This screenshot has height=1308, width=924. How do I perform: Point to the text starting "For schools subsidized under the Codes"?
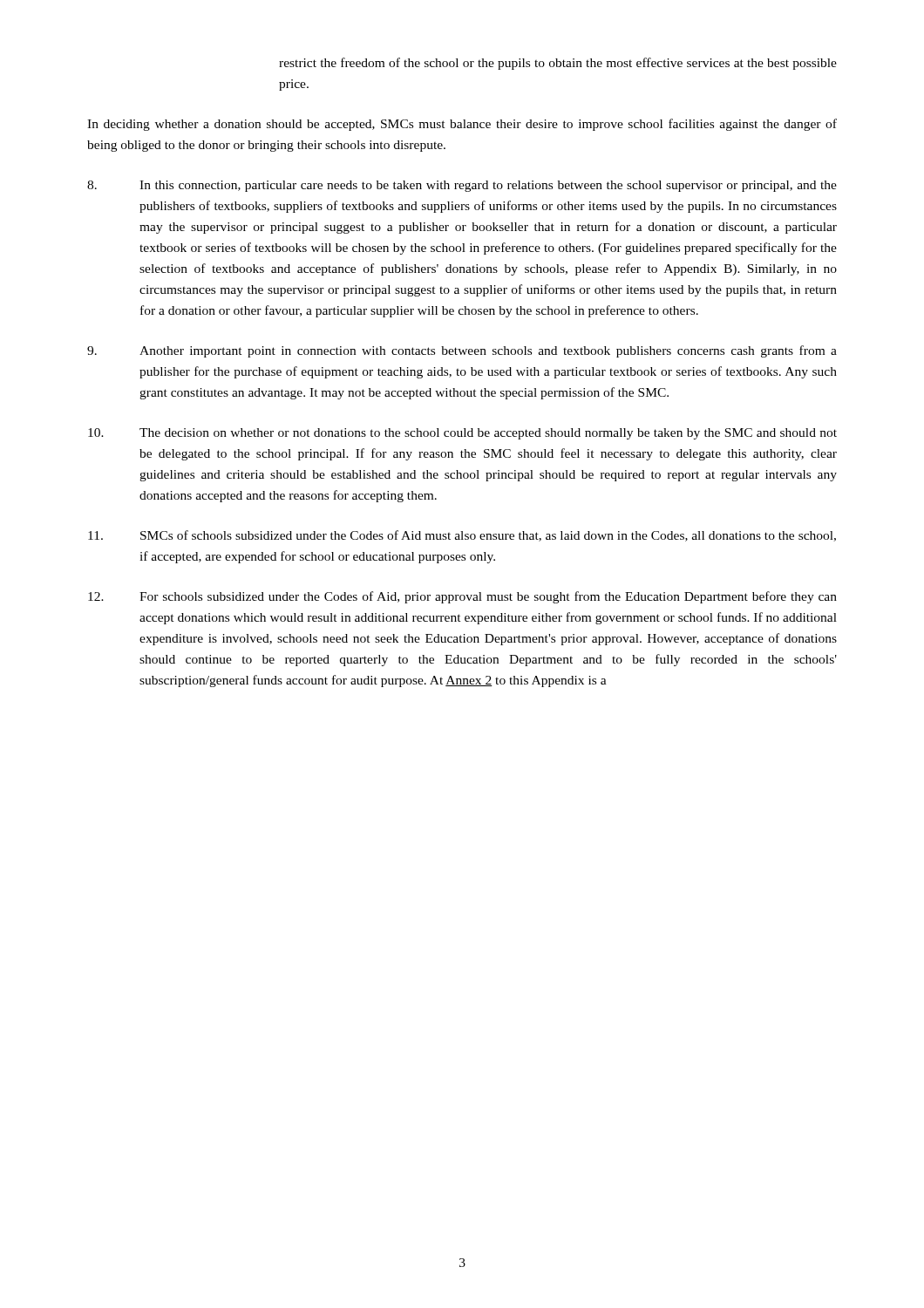[x=462, y=639]
